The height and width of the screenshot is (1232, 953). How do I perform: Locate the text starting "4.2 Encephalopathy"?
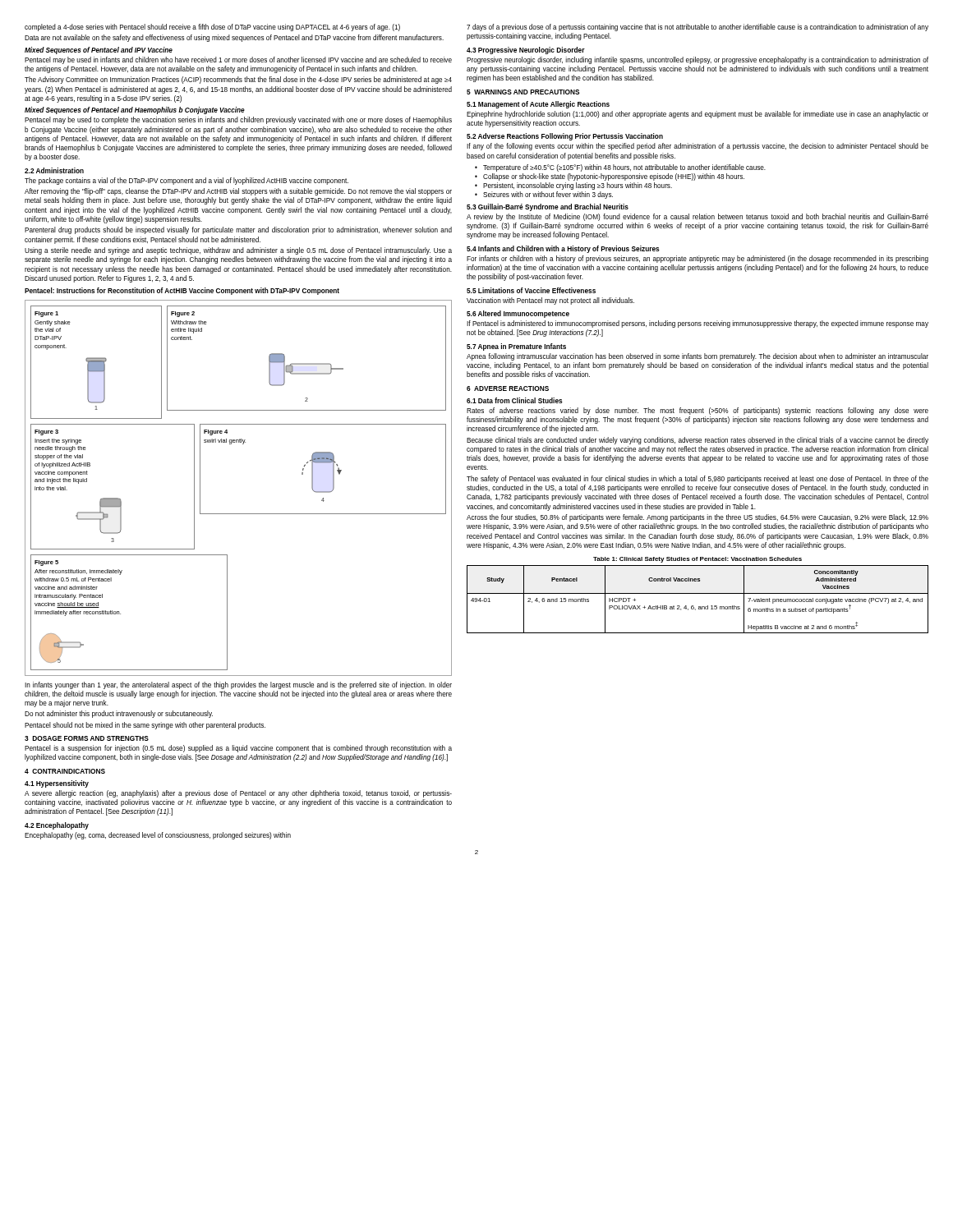pyautogui.click(x=57, y=825)
